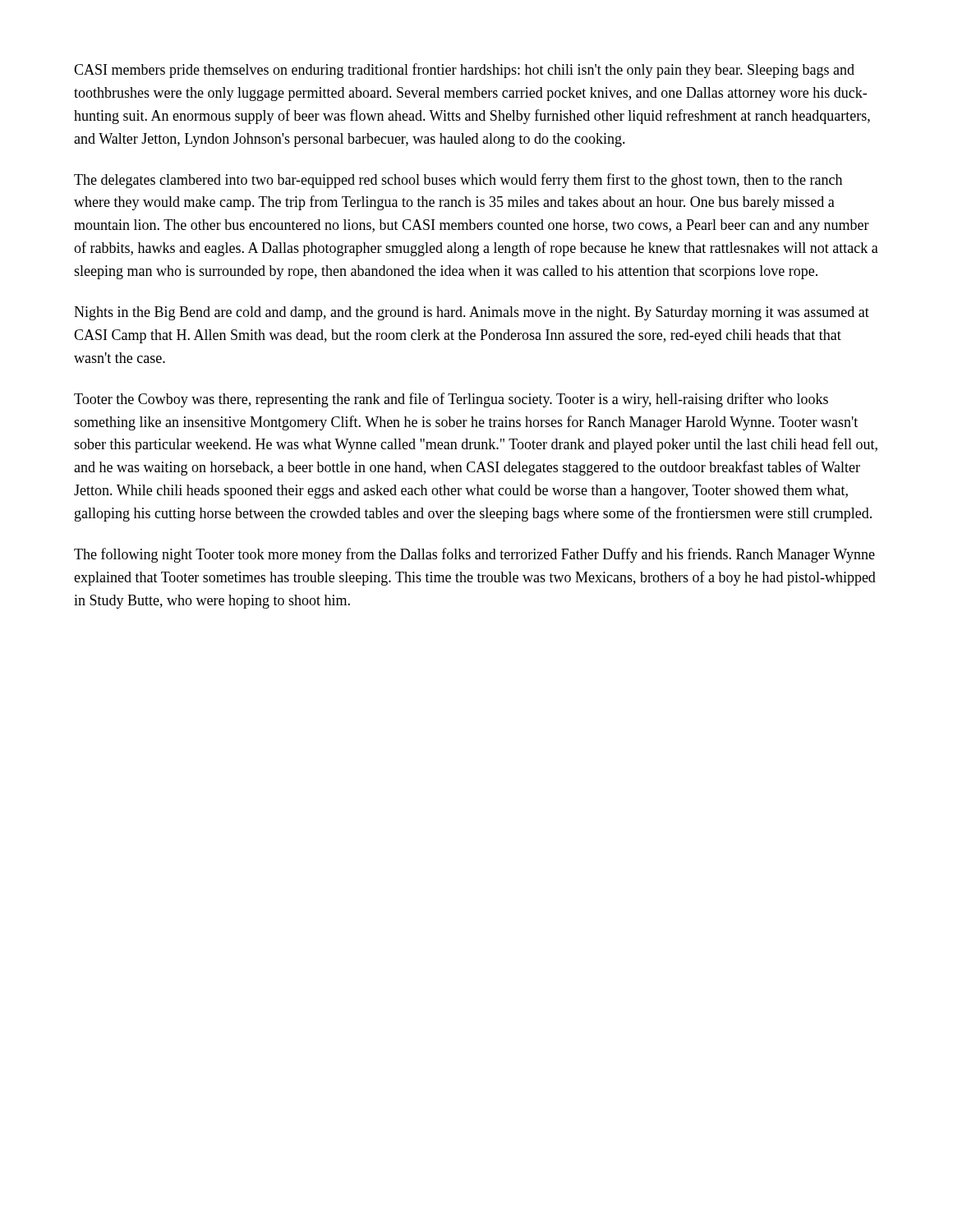This screenshot has height=1232, width=953.
Task: Where is the passage that starts "Tooter the Cowboy was"?
Action: (x=476, y=456)
